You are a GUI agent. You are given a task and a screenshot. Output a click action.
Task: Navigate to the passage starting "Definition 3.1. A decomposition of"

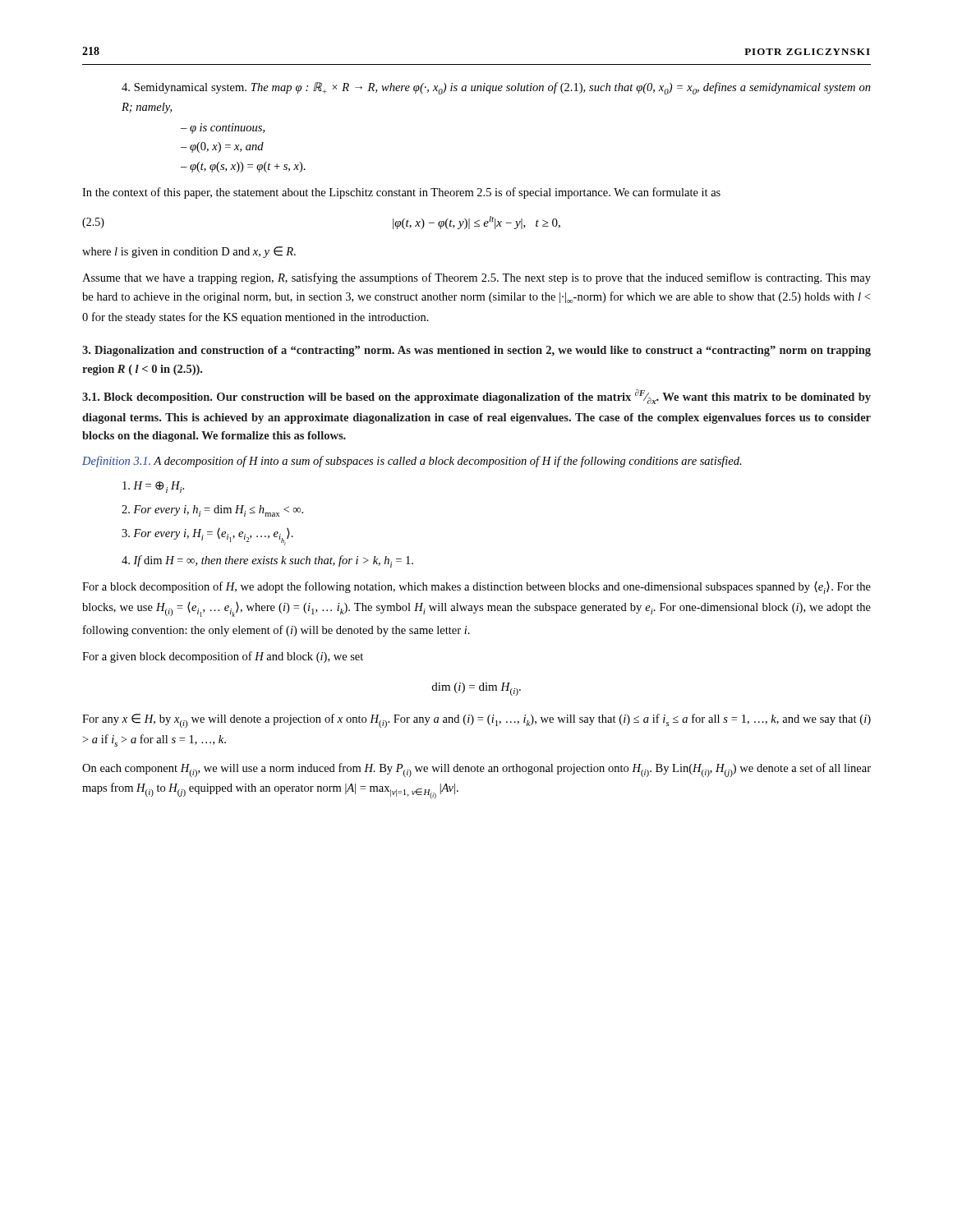coord(476,461)
